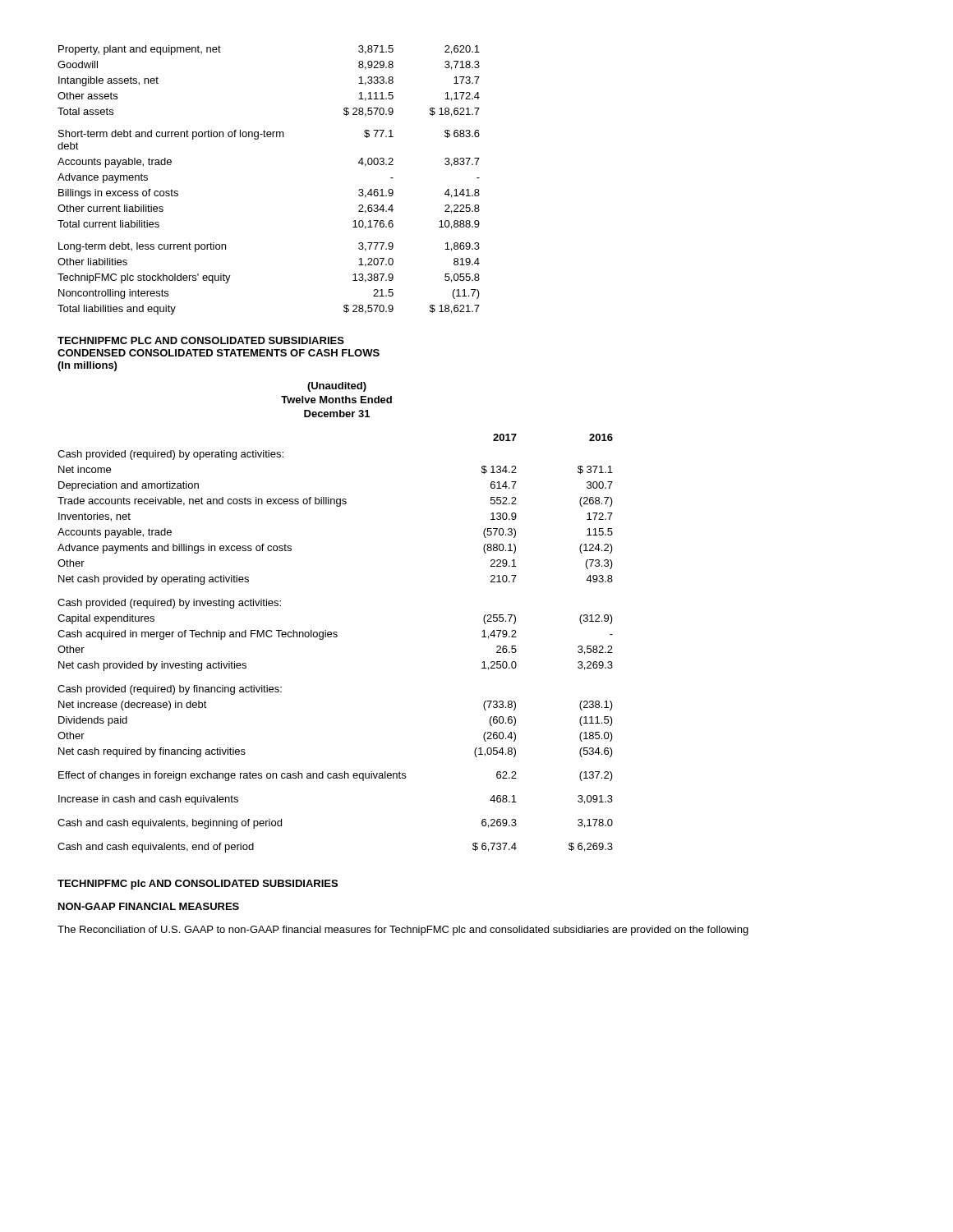This screenshot has width=953, height=1232.
Task: Click on the table containing "Long-term debt, less"
Action: 476,179
